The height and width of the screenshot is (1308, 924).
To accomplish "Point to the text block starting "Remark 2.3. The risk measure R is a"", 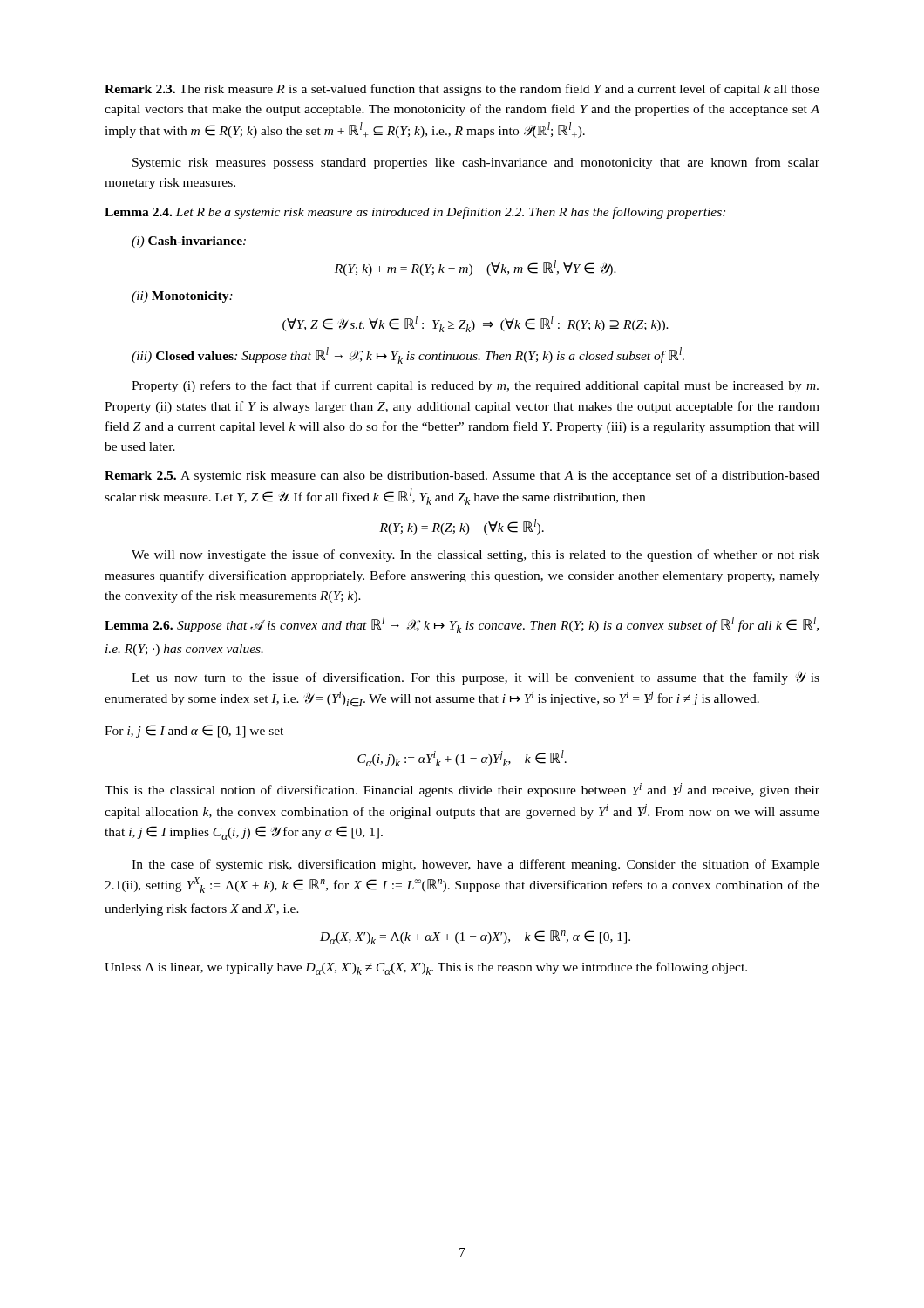I will click(462, 111).
